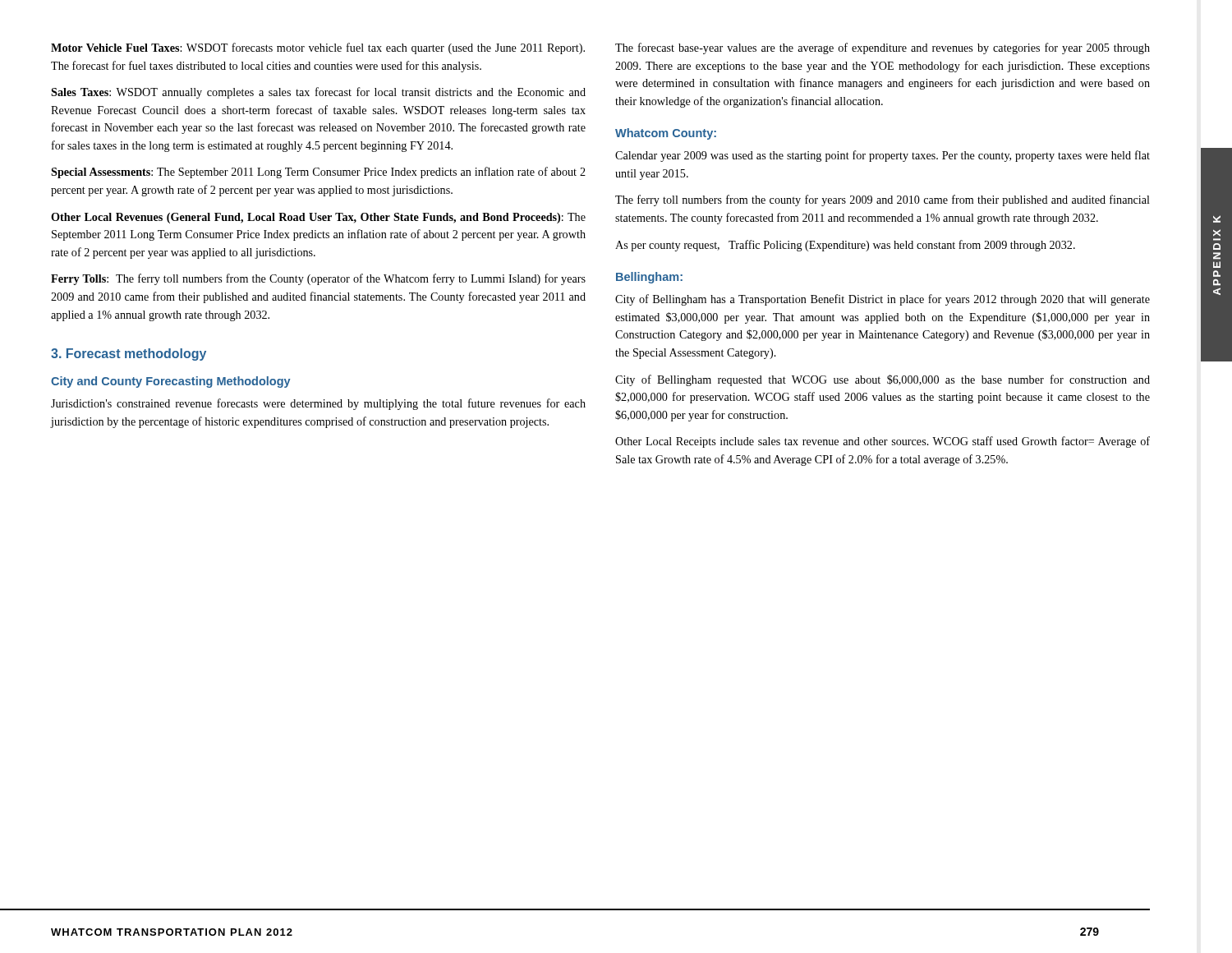Select the text block starting "Calendar year 2009"
The width and height of the screenshot is (1232, 953).
(x=882, y=164)
